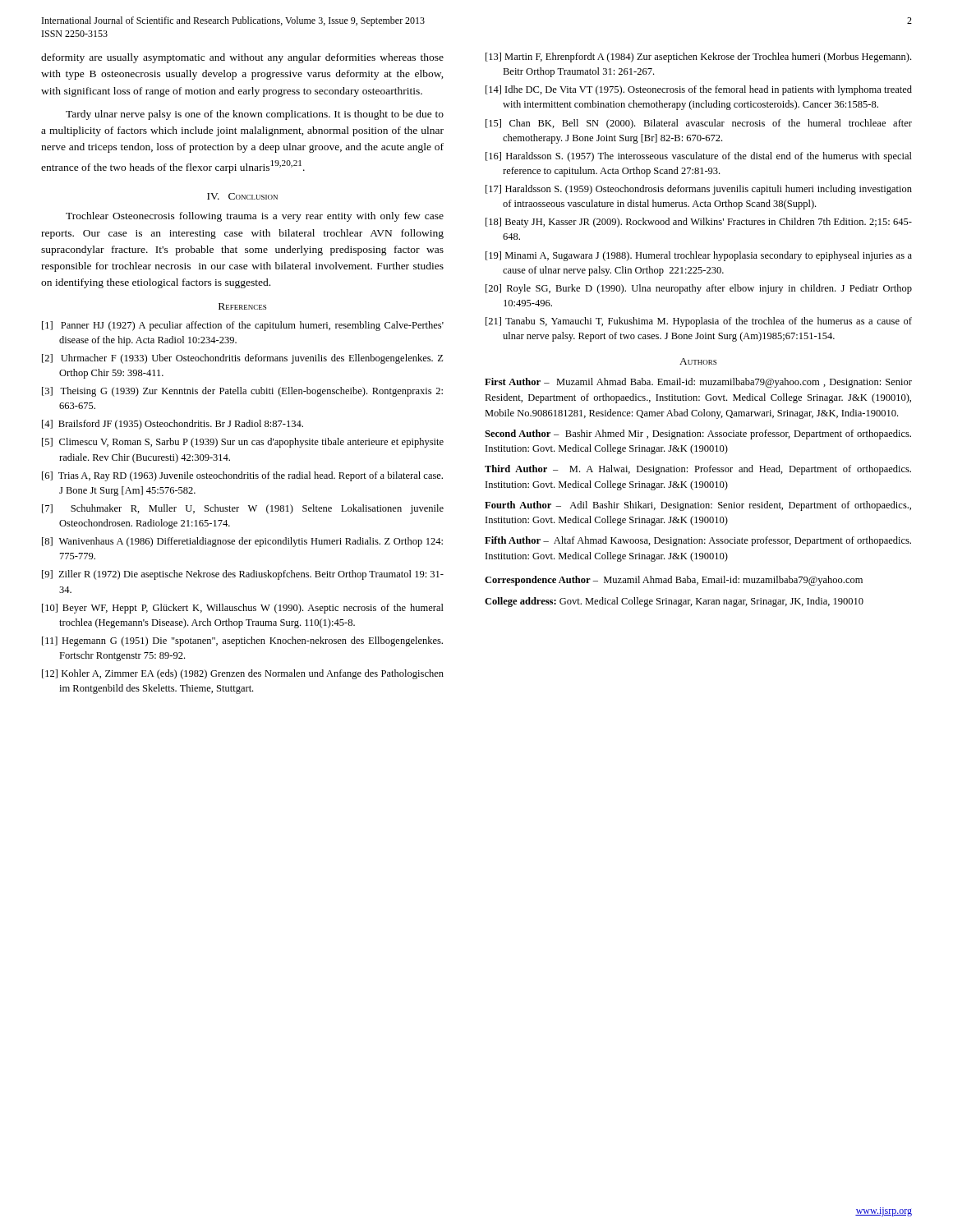953x1232 pixels.
Task: Select the list item containing "[10] Beyer WF, Heppt P, Glückert"
Action: (x=242, y=615)
